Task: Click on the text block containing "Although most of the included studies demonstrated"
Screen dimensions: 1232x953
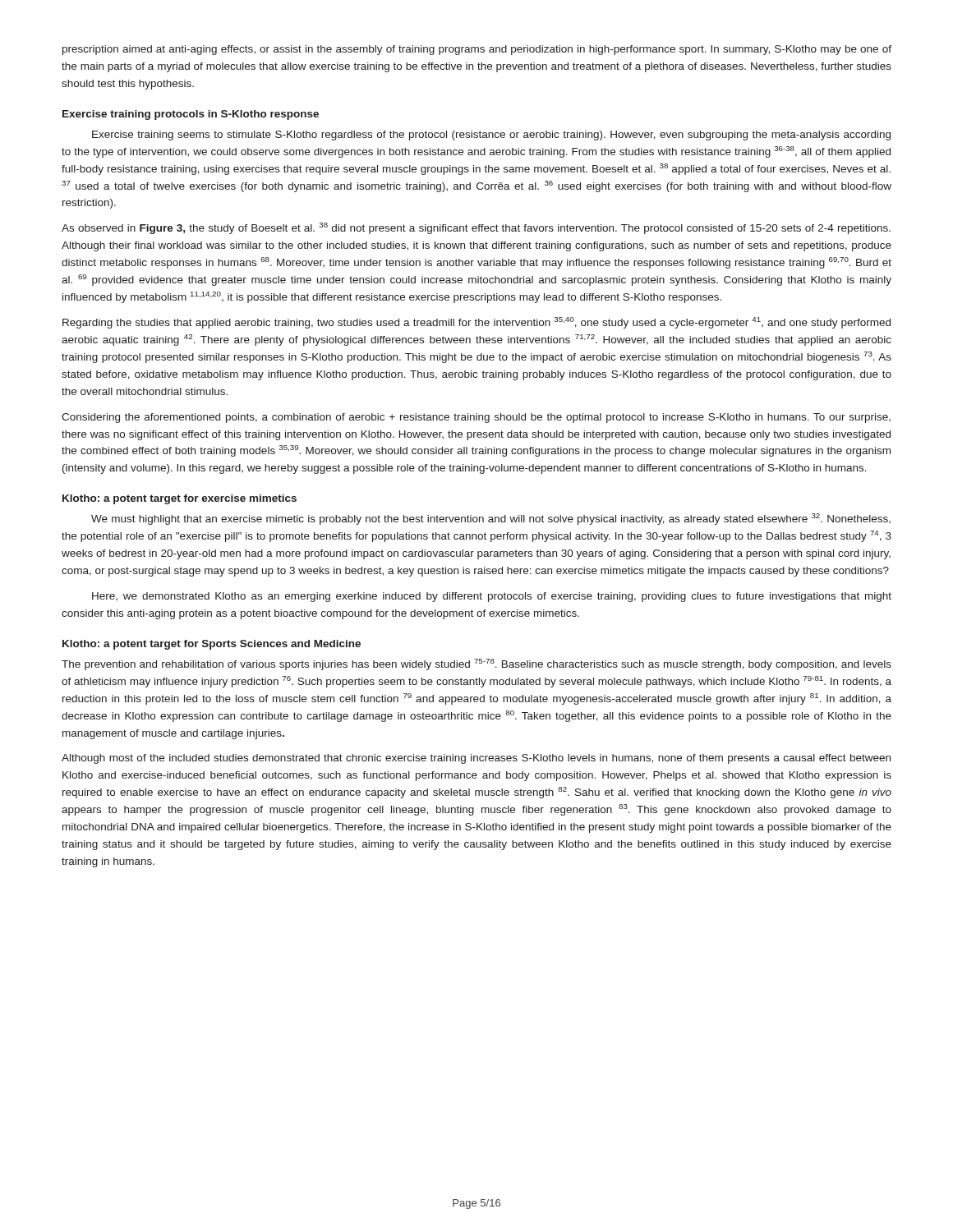Action: pos(476,810)
